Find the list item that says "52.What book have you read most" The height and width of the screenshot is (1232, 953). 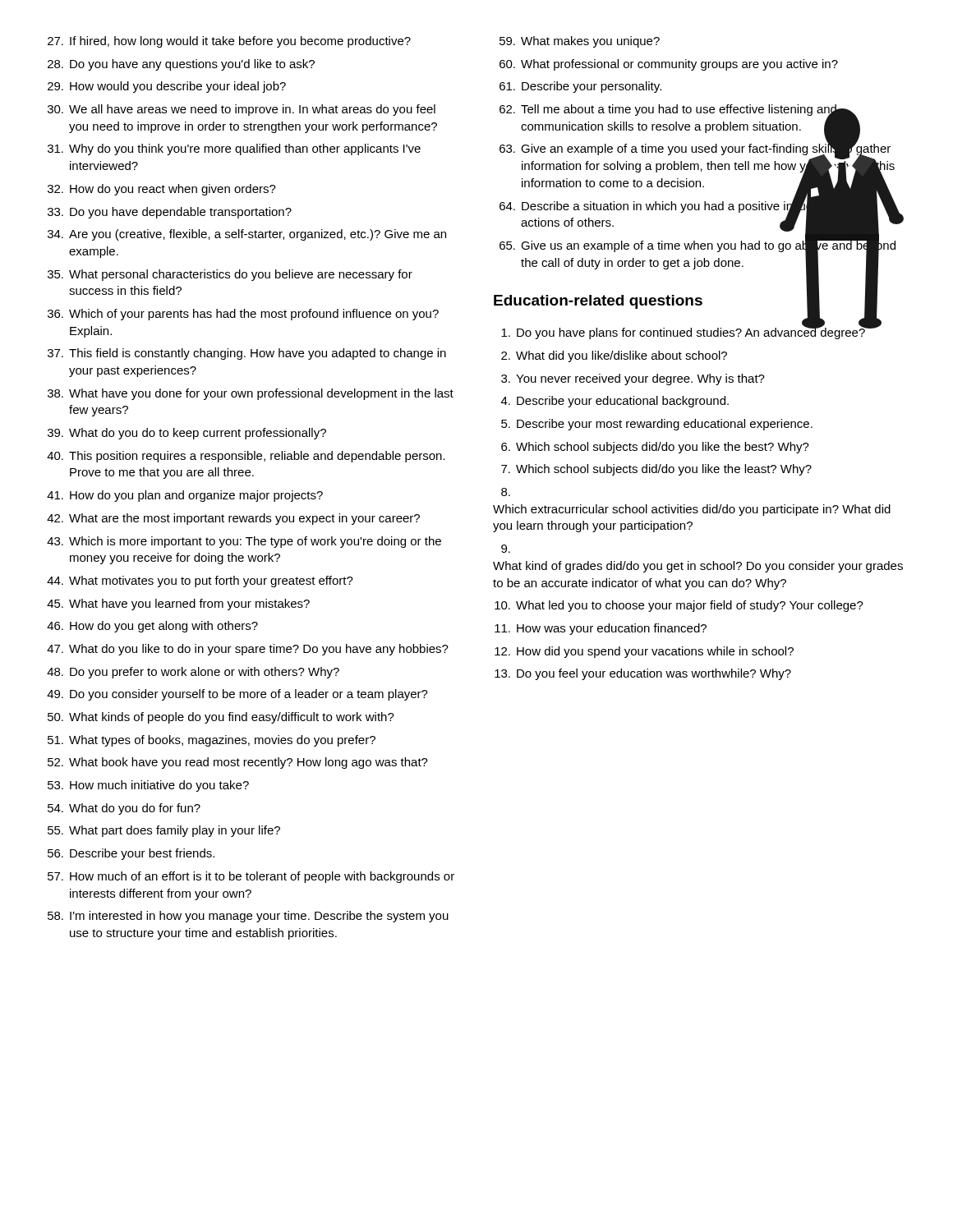[x=250, y=763]
